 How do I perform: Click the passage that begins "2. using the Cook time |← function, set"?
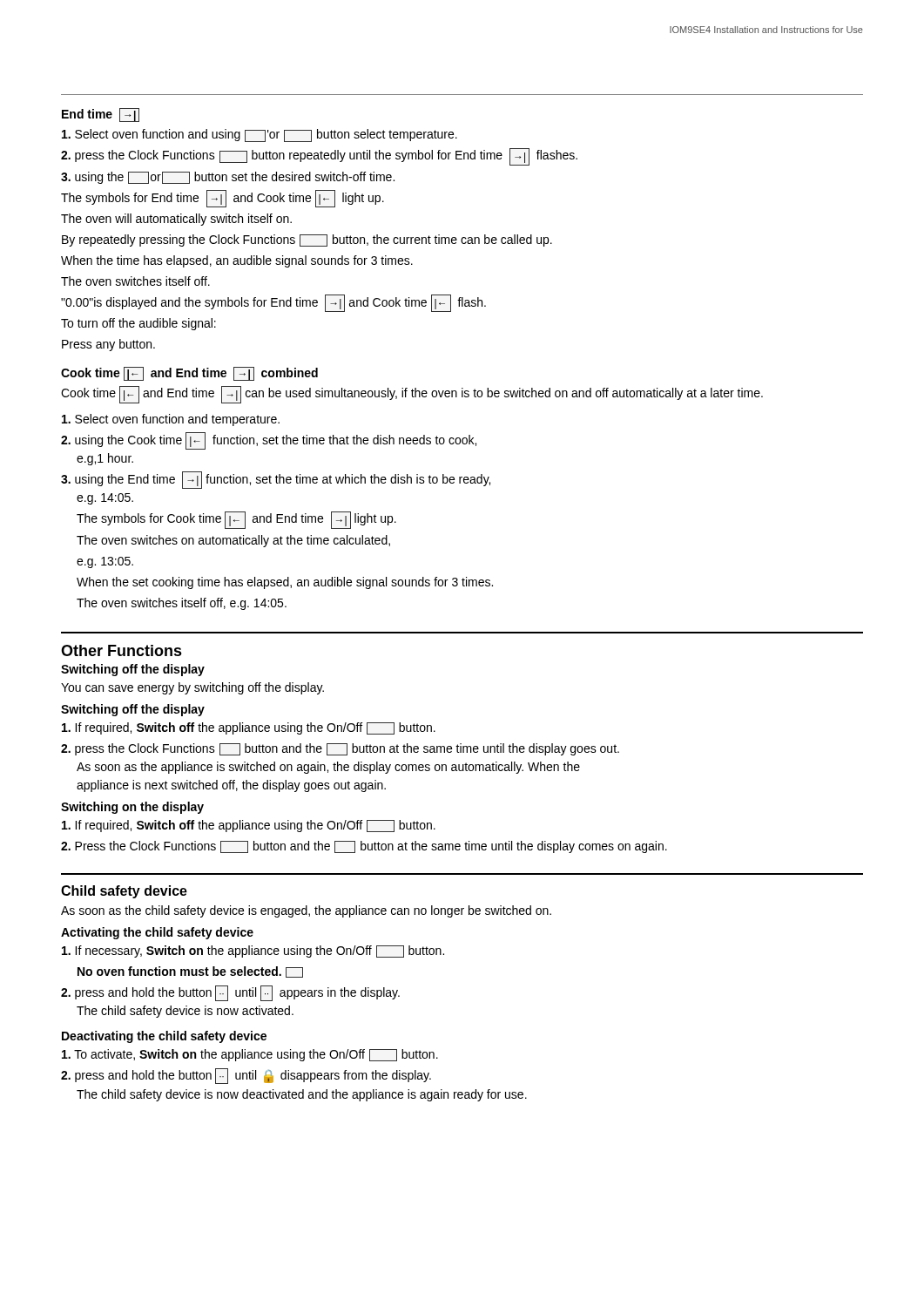[x=269, y=449]
